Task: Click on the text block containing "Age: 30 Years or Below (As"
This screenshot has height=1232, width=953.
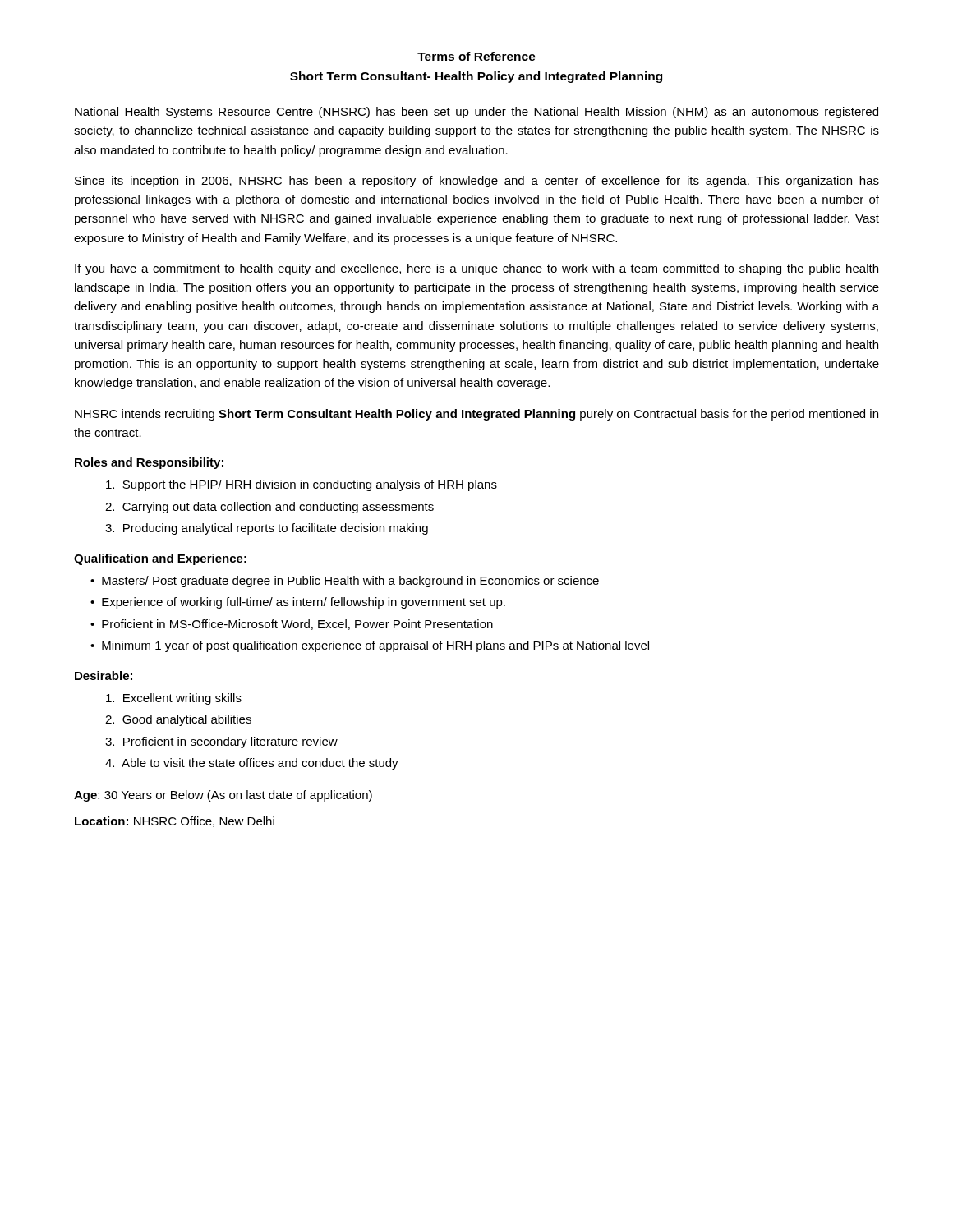Action: pyautogui.click(x=223, y=794)
